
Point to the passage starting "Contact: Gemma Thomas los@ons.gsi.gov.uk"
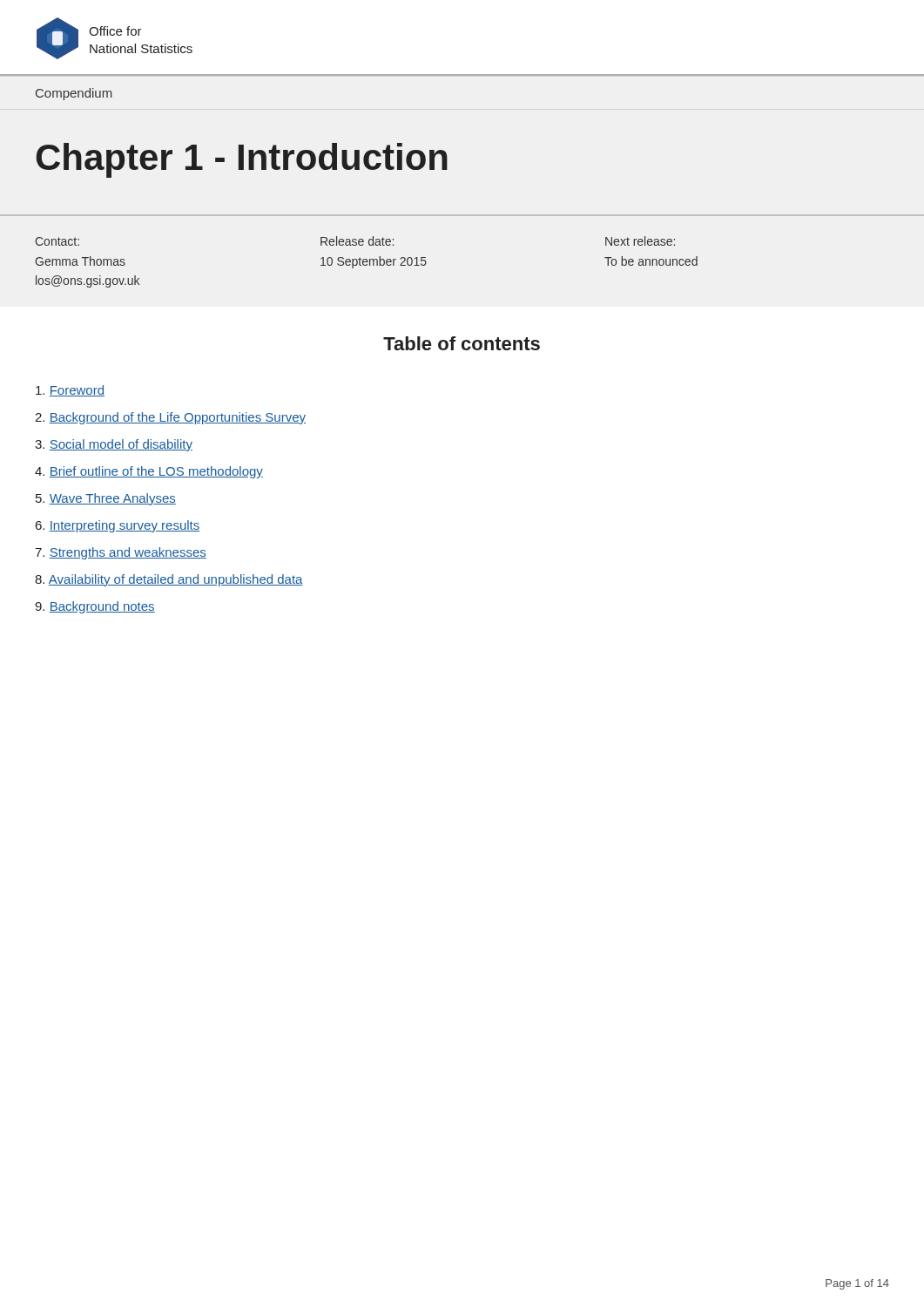(x=87, y=261)
